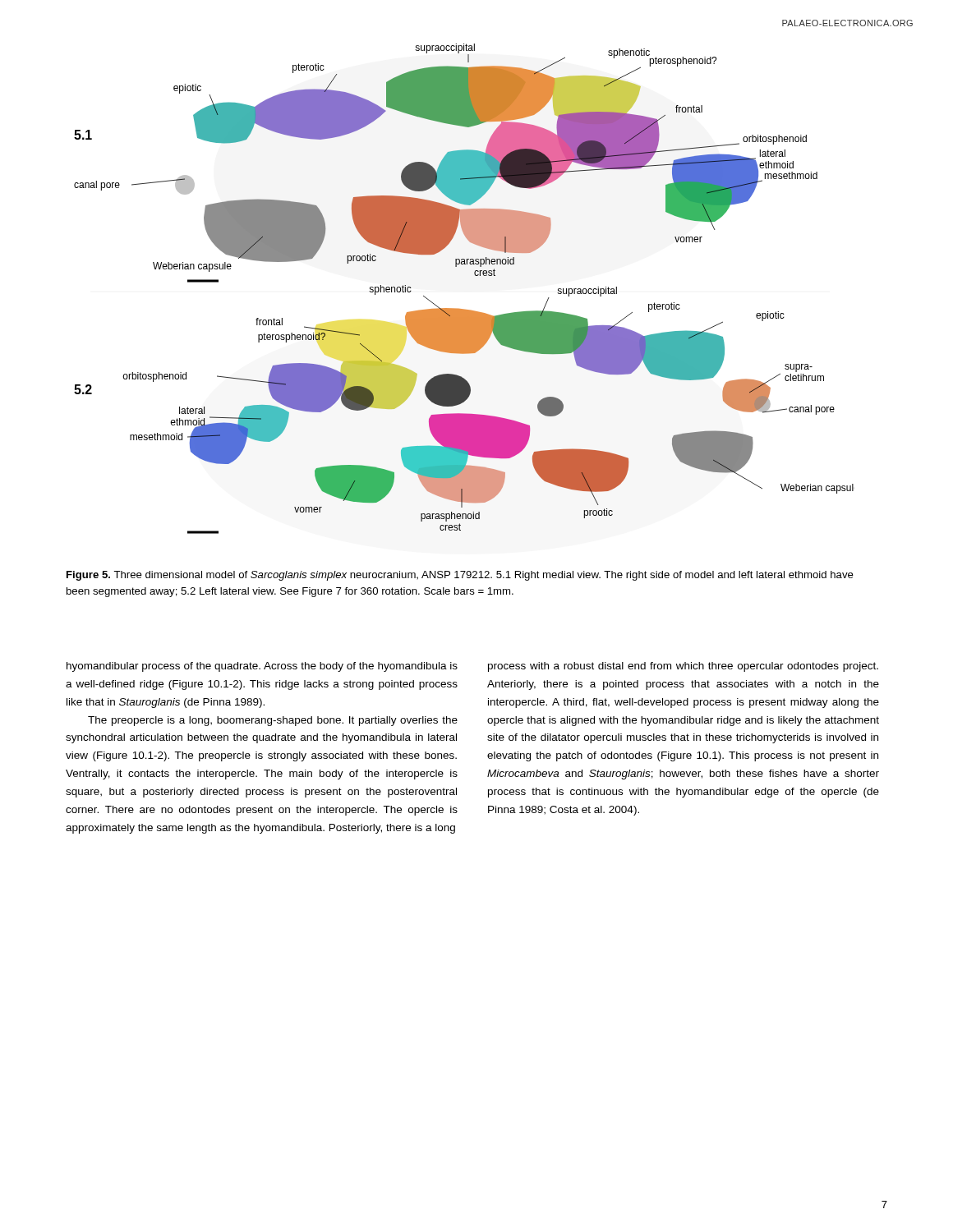Point to the block starting "hyomandibular process of"
Screen dimensions: 1232x953
(x=262, y=747)
